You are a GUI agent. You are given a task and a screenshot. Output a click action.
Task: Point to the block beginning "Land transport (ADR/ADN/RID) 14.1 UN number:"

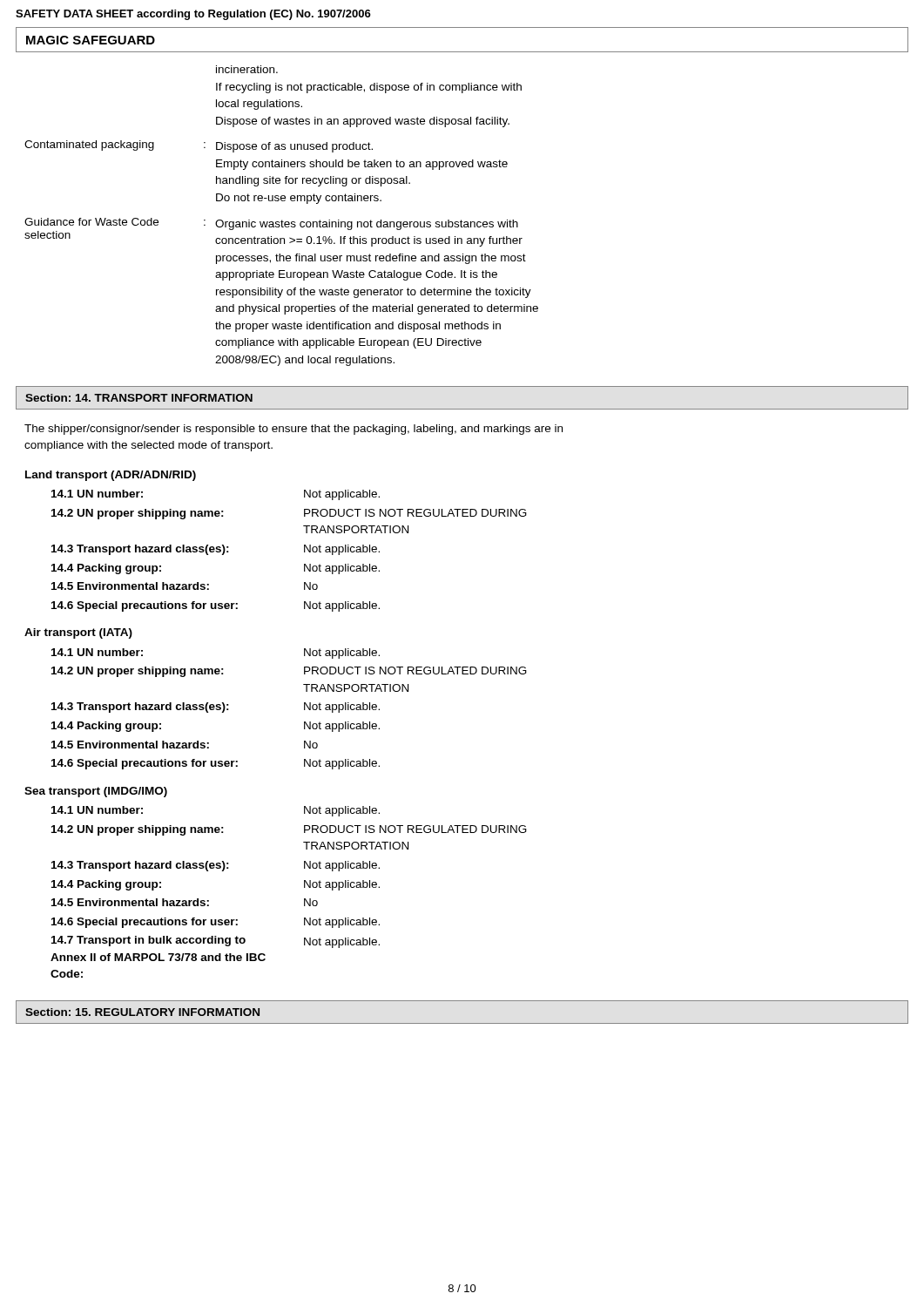pos(111,476)
